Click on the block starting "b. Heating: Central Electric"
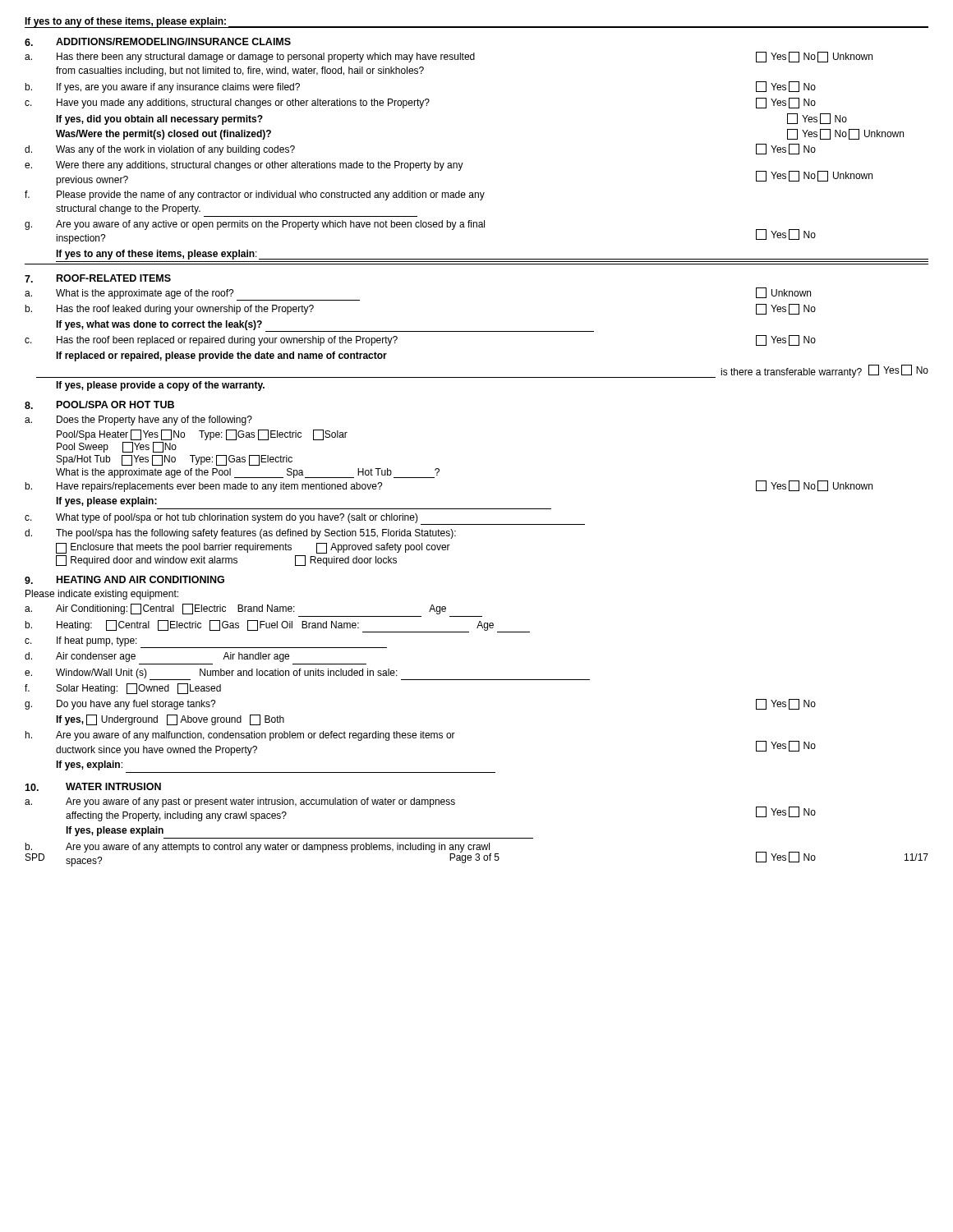This screenshot has height=1232, width=953. click(476, 625)
